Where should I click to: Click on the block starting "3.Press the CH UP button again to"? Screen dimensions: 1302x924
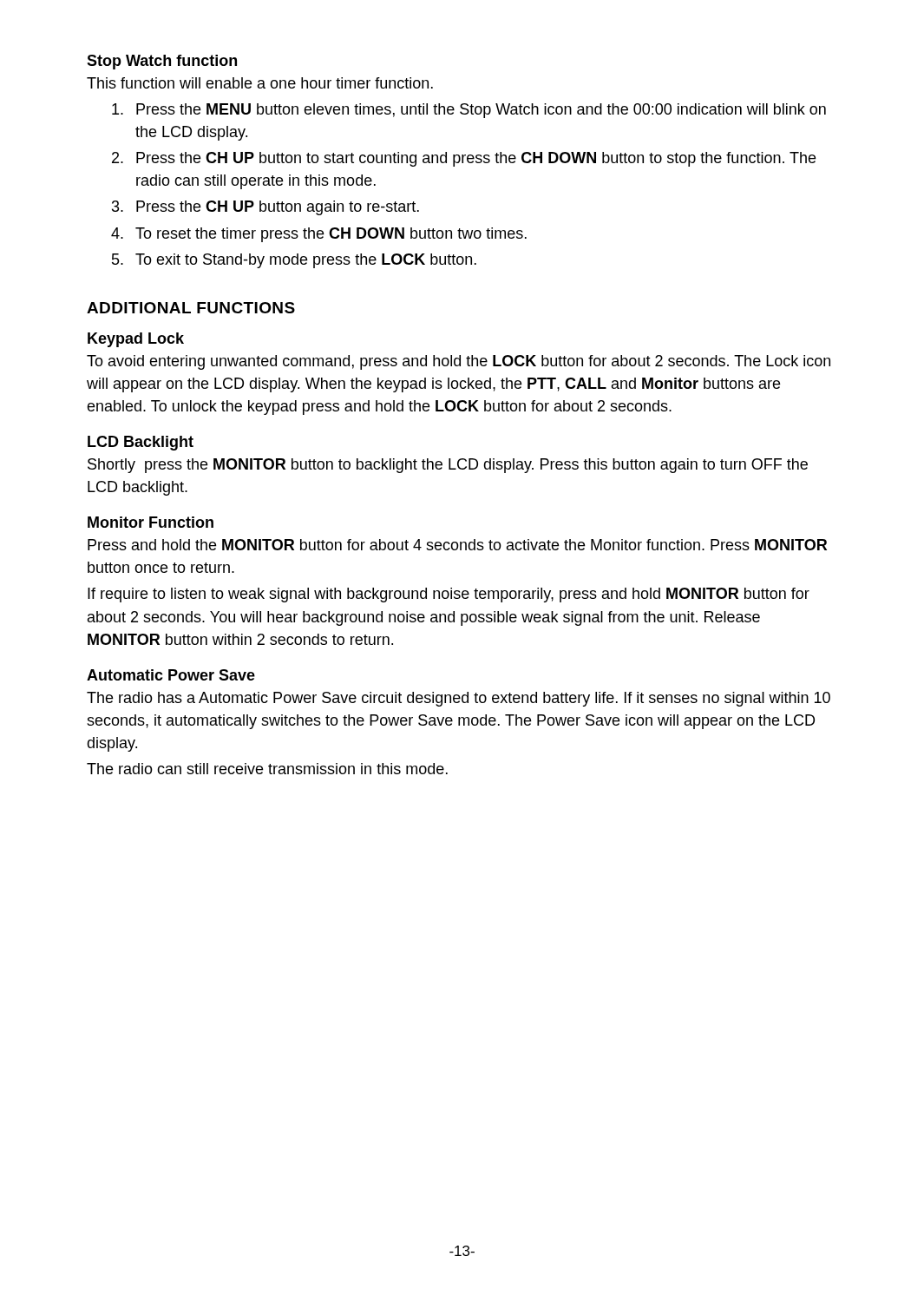265,208
